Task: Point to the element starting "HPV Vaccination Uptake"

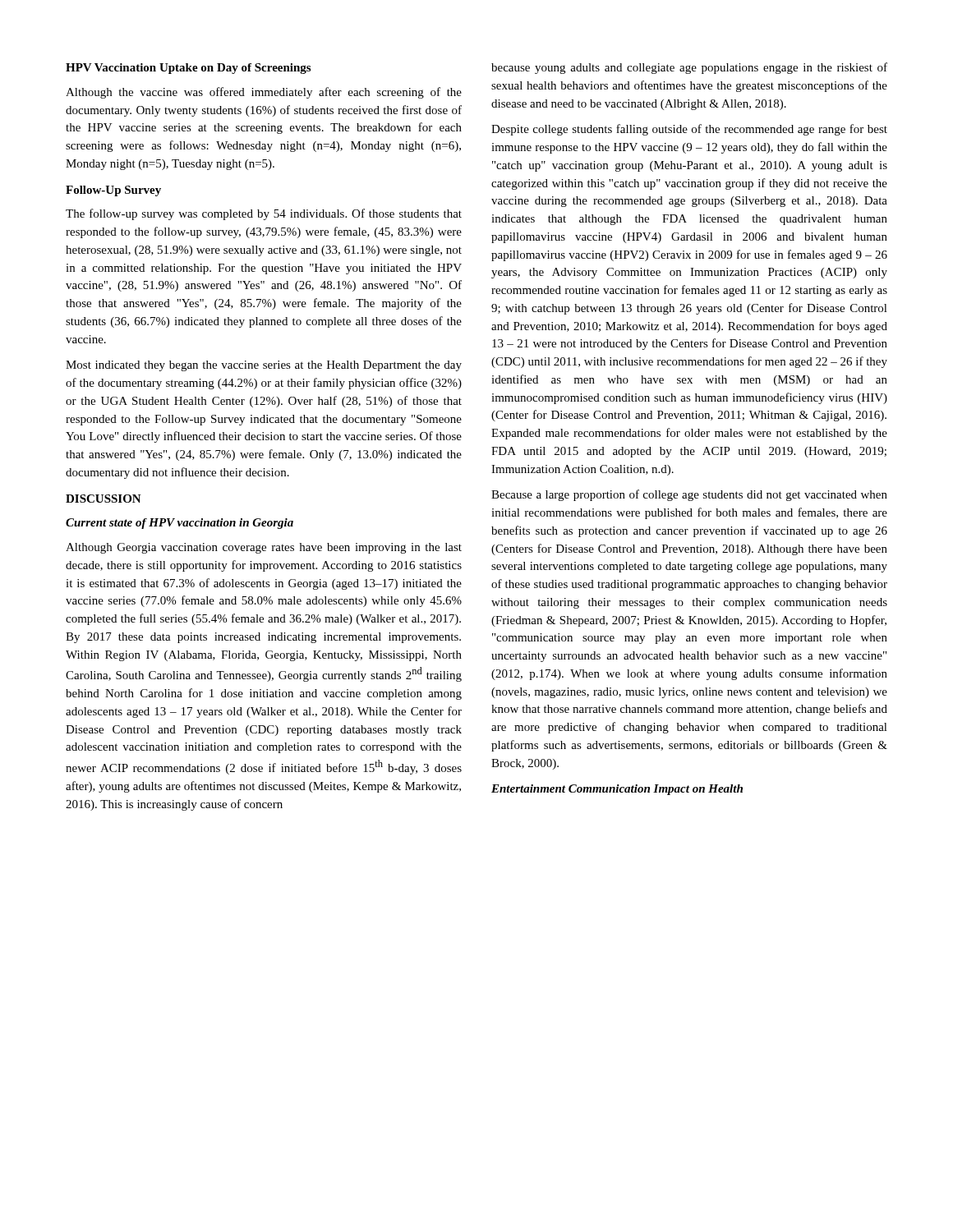Action: [x=188, y=67]
